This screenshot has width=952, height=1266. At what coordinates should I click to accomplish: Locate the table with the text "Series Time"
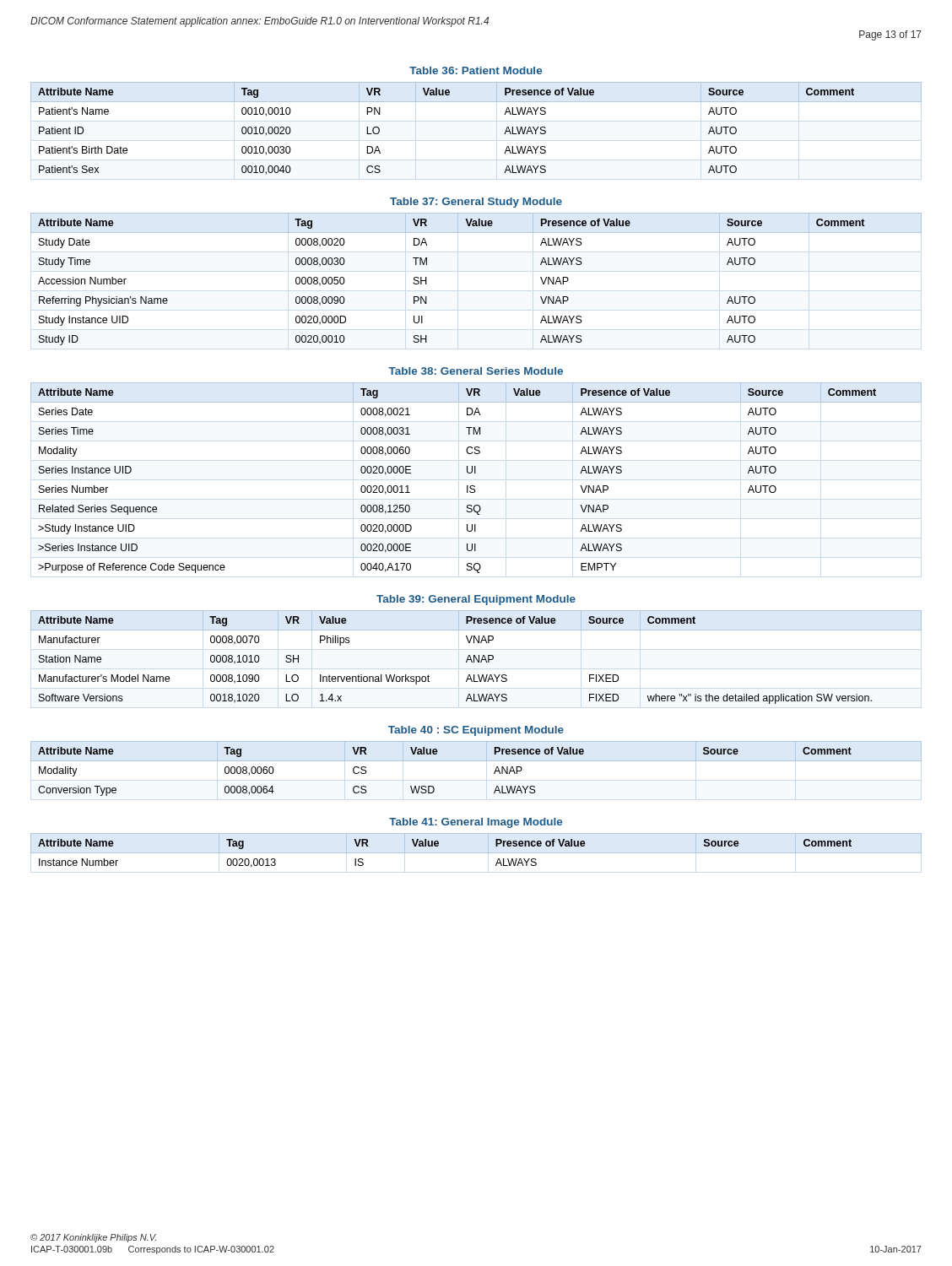pos(476,480)
